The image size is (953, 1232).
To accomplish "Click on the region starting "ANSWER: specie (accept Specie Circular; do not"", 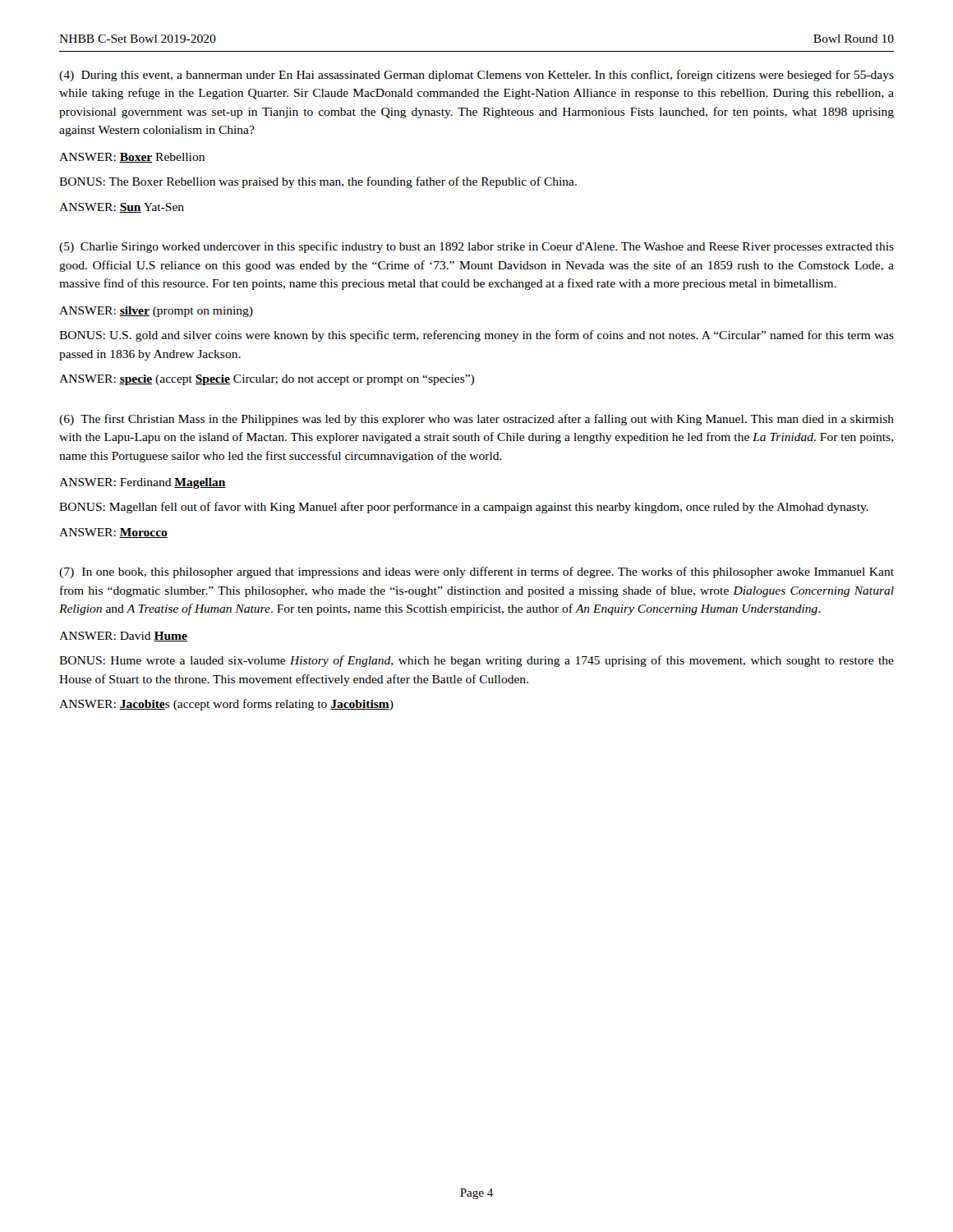I will click(476, 379).
